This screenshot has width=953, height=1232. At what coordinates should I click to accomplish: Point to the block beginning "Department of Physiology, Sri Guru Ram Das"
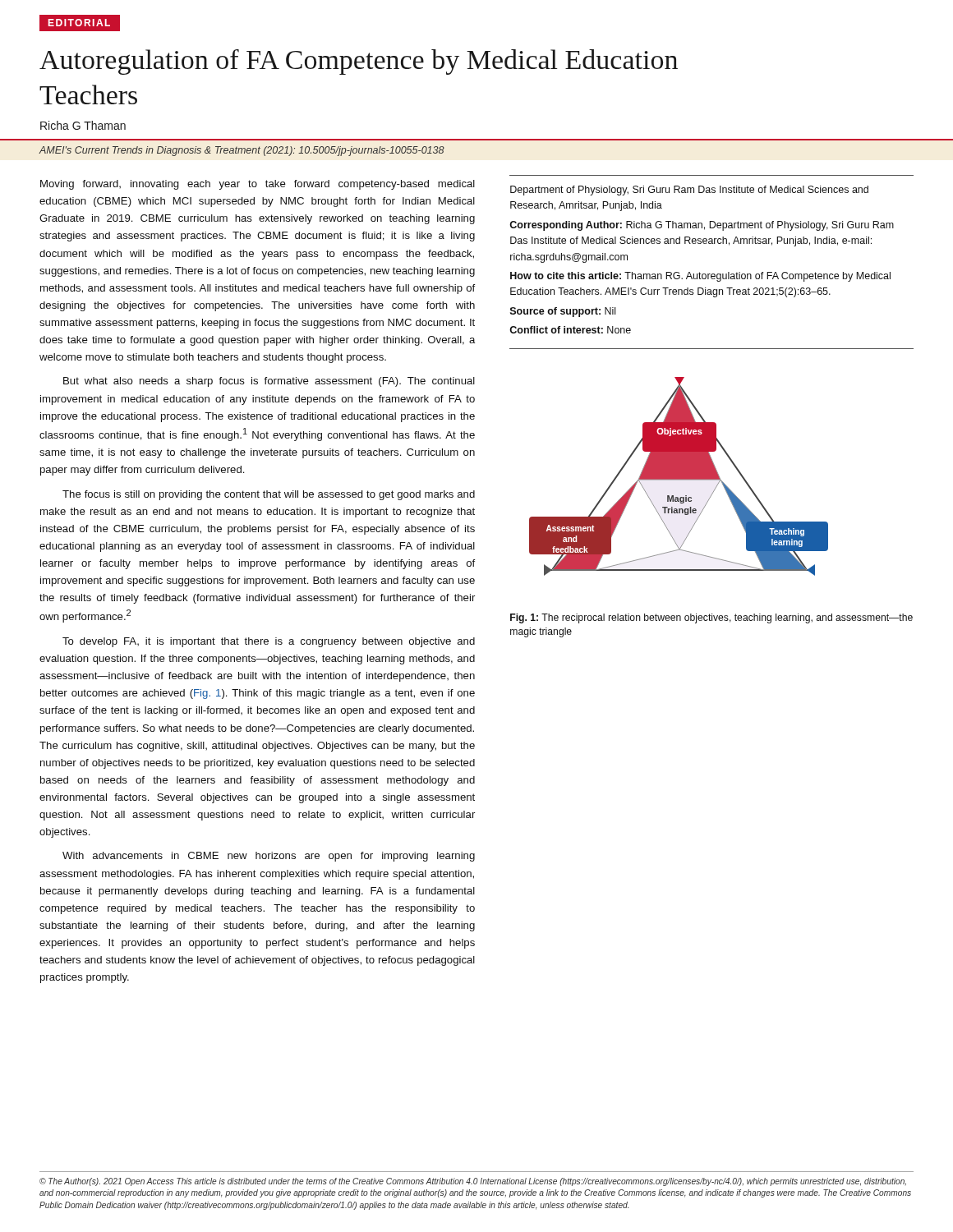click(x=689, y=191)
